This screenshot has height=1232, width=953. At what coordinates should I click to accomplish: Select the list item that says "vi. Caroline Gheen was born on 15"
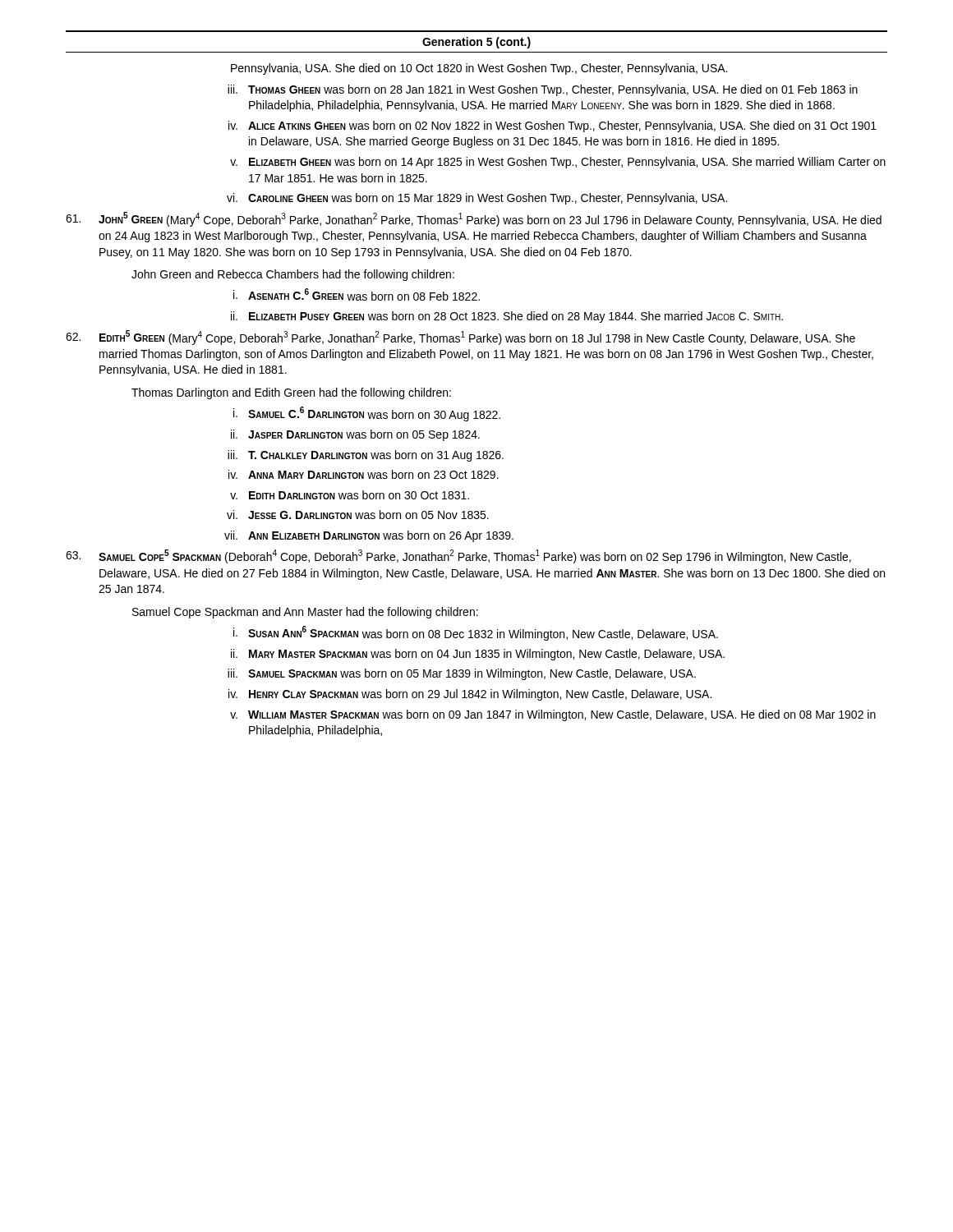coord(542,199)
